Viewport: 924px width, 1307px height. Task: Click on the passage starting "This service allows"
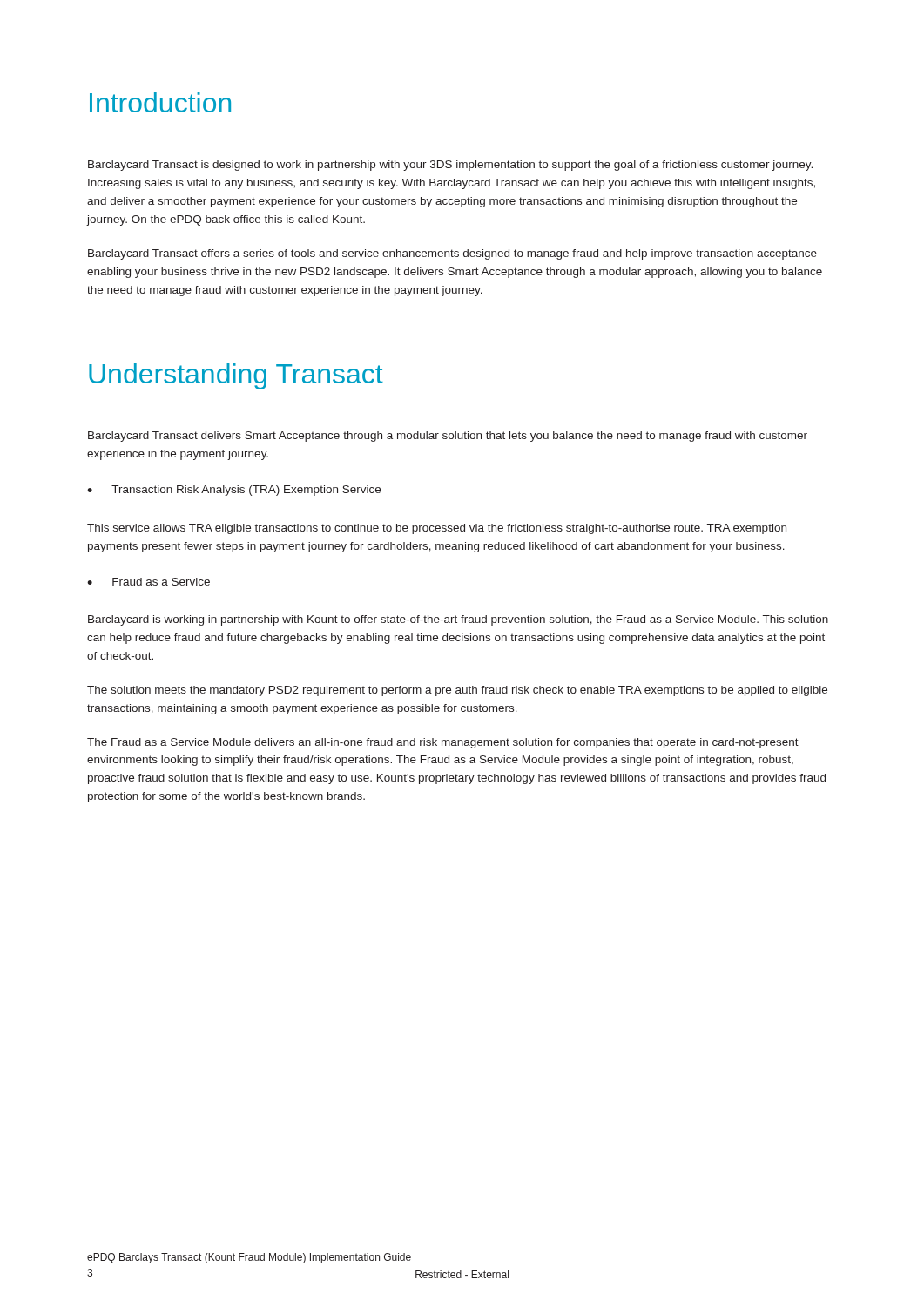pos(437,536)
